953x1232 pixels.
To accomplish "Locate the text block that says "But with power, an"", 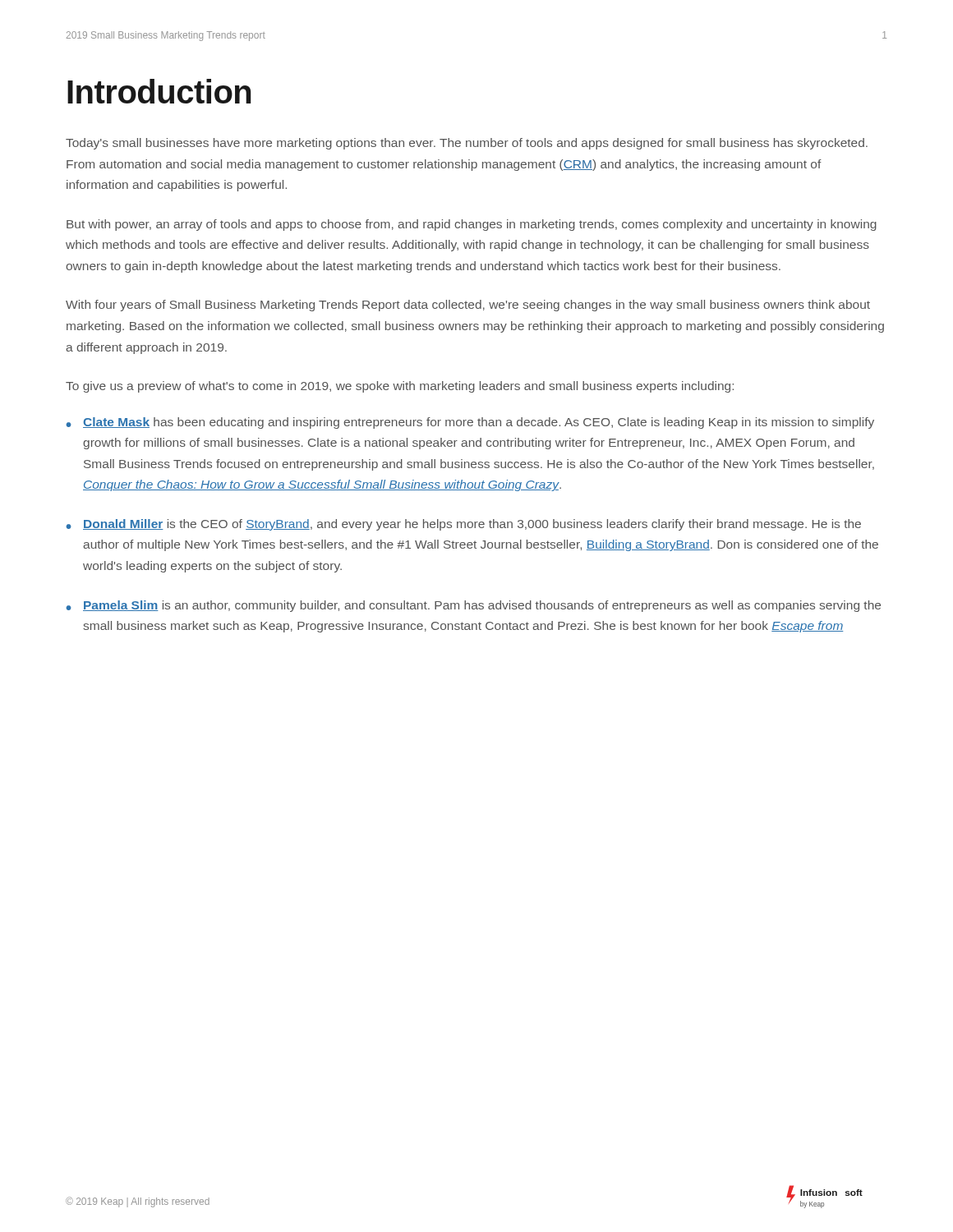I will [471, 245].
